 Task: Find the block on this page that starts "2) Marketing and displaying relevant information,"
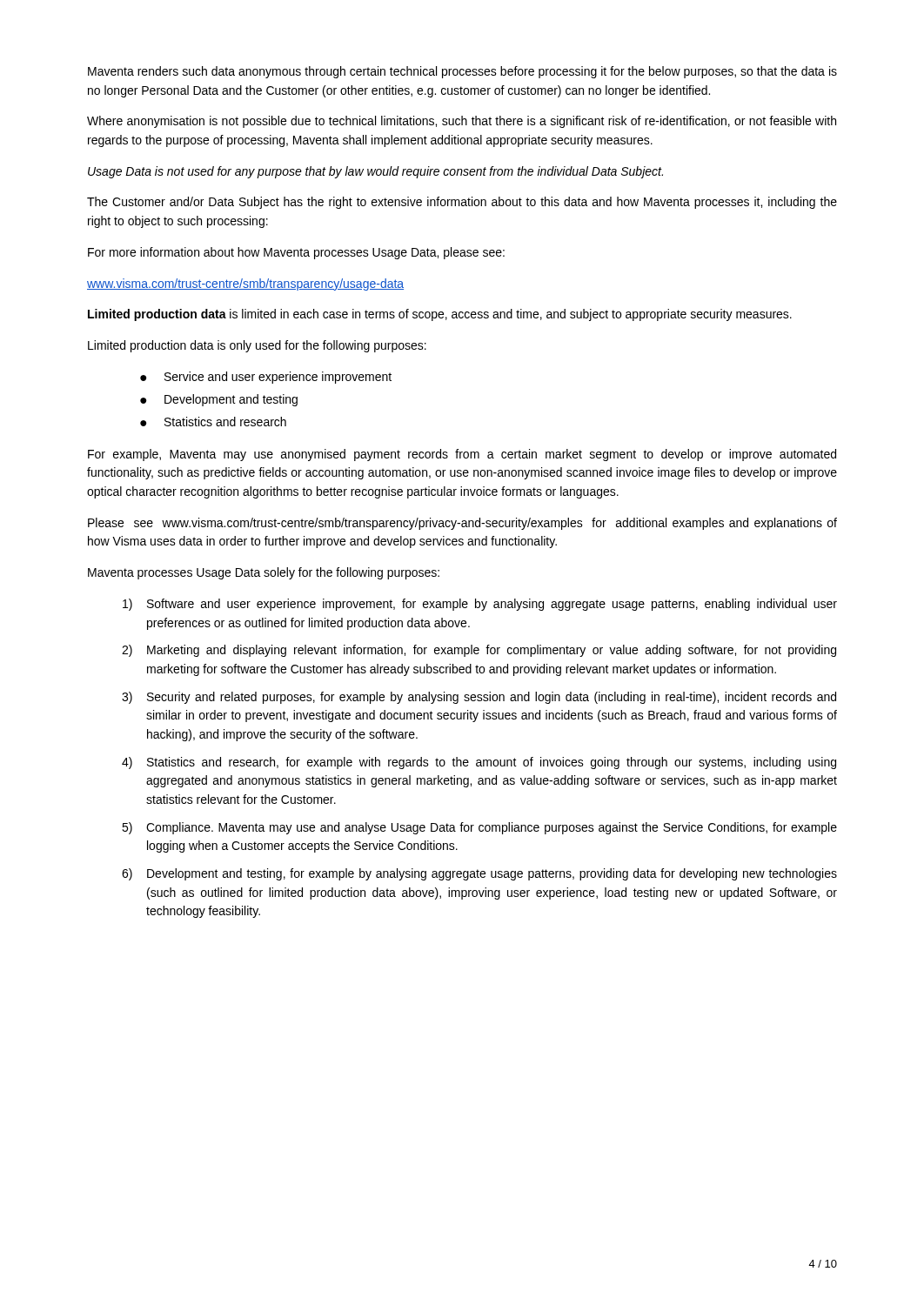tap(479, 660)
